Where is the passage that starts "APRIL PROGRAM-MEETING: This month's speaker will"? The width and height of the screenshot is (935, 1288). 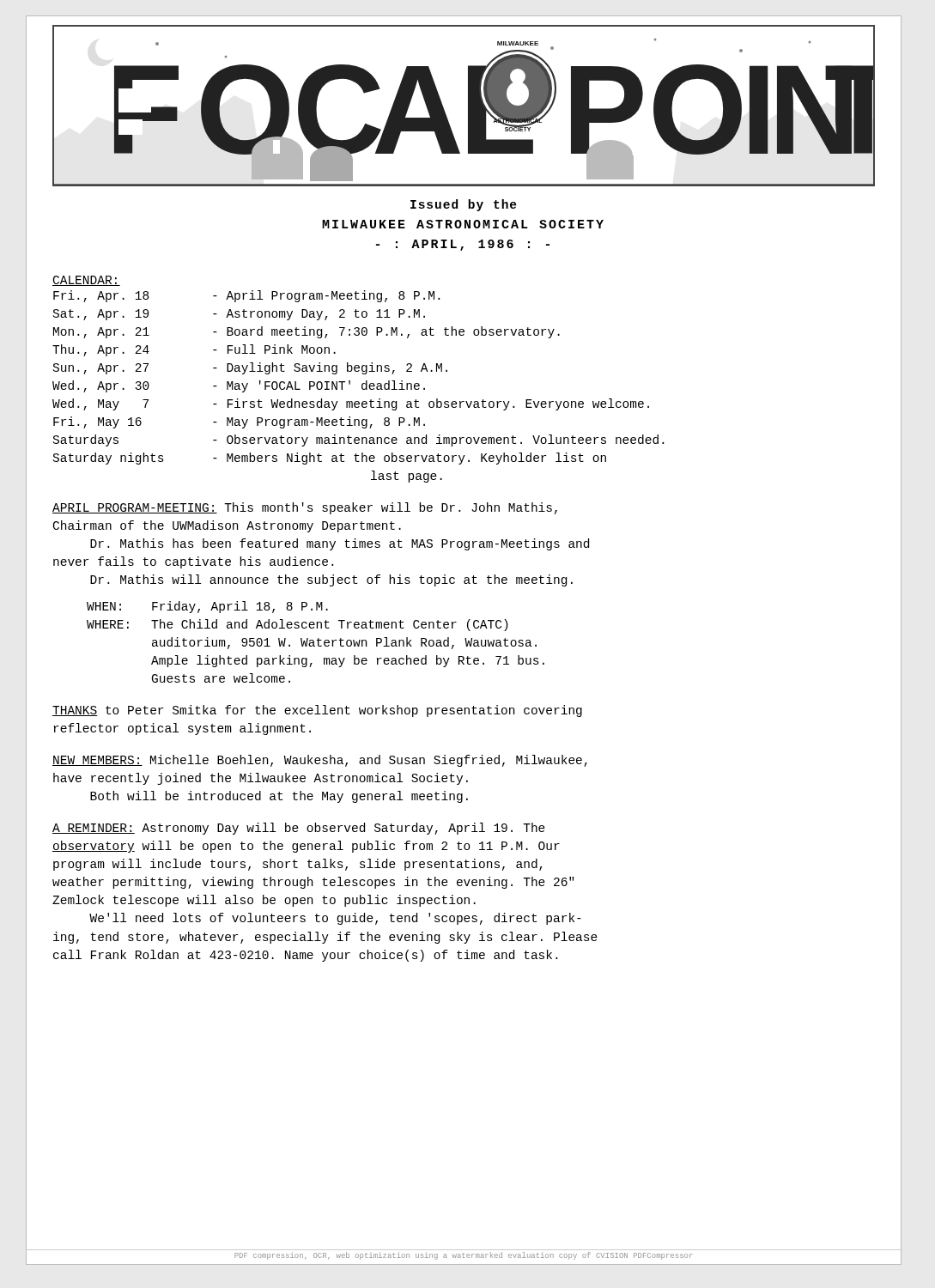[321, 545]
